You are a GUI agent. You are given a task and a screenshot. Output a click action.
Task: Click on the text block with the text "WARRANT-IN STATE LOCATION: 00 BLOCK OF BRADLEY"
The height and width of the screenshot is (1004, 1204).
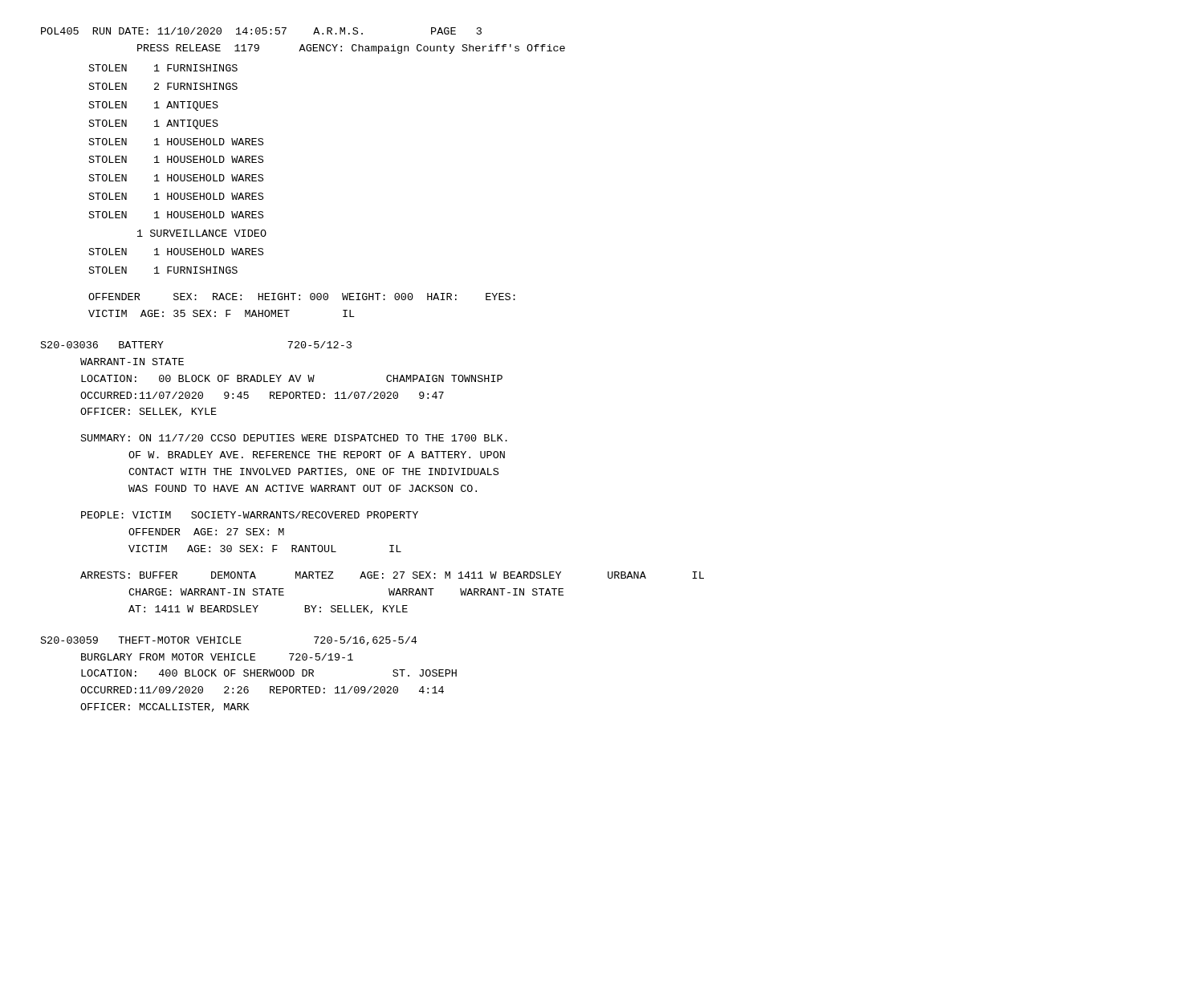click(132, 362)
